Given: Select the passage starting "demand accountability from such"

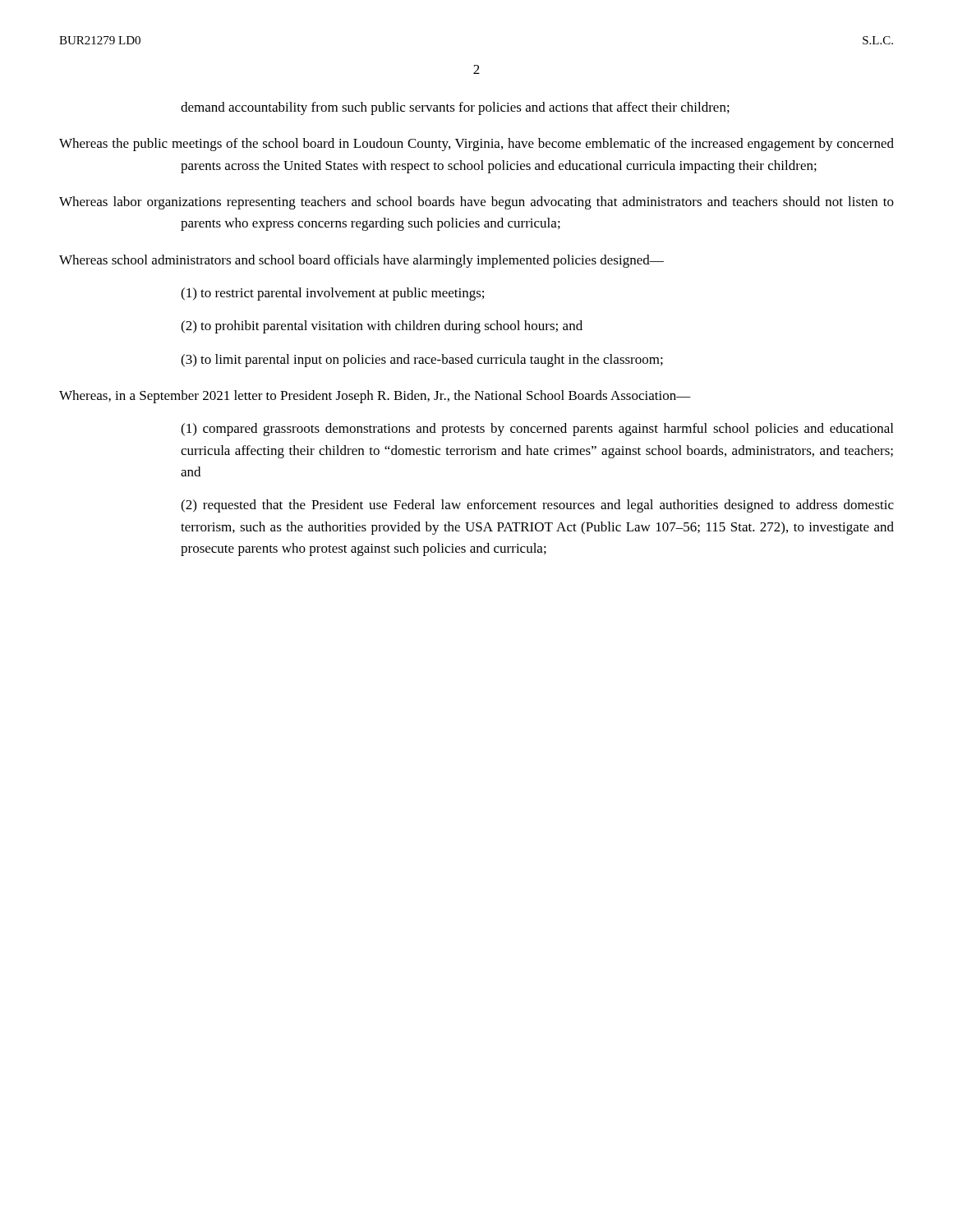Looking at the screenshot, I should [455, 107].
